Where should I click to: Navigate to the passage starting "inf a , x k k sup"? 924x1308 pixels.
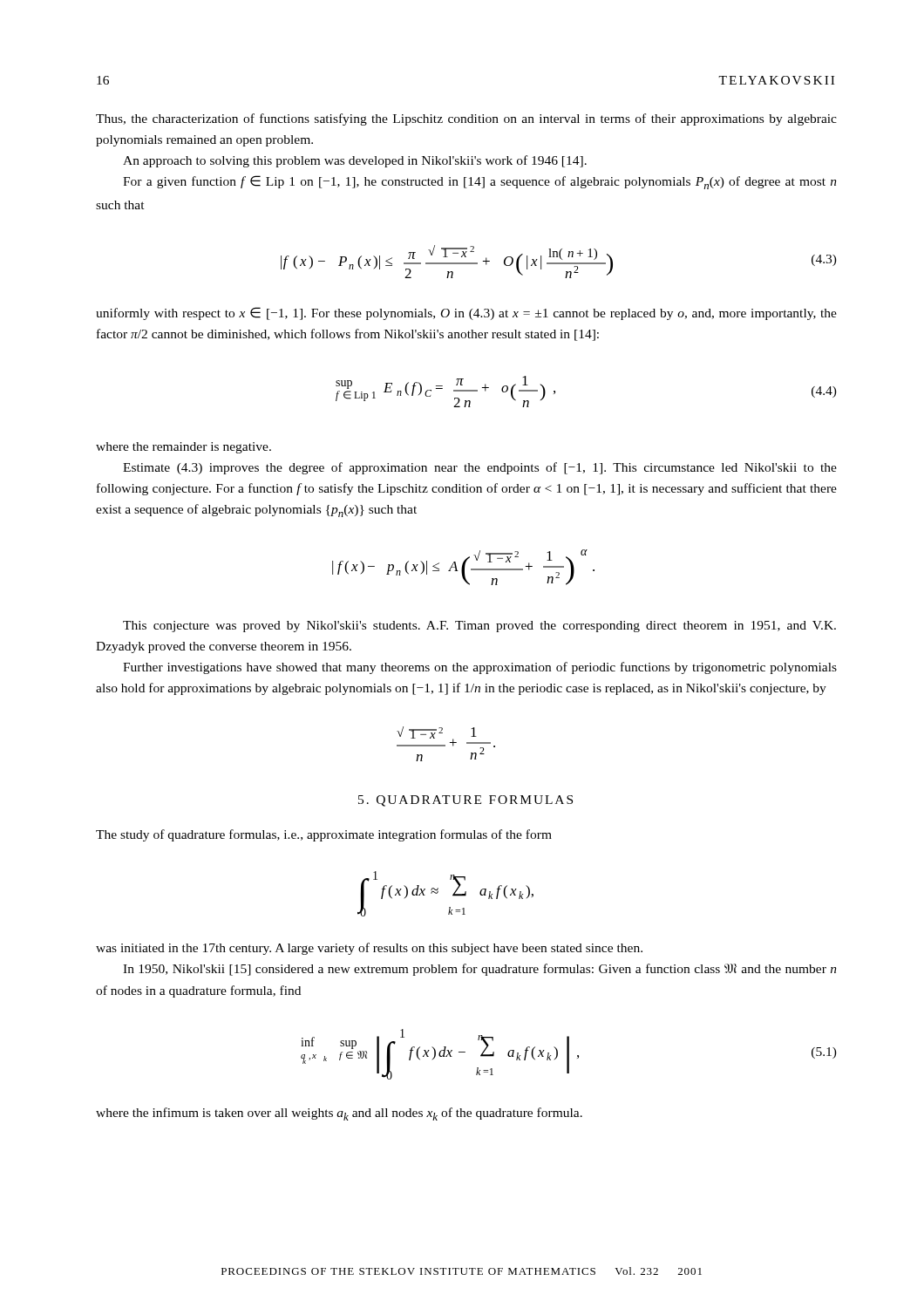coord(569,1051)
